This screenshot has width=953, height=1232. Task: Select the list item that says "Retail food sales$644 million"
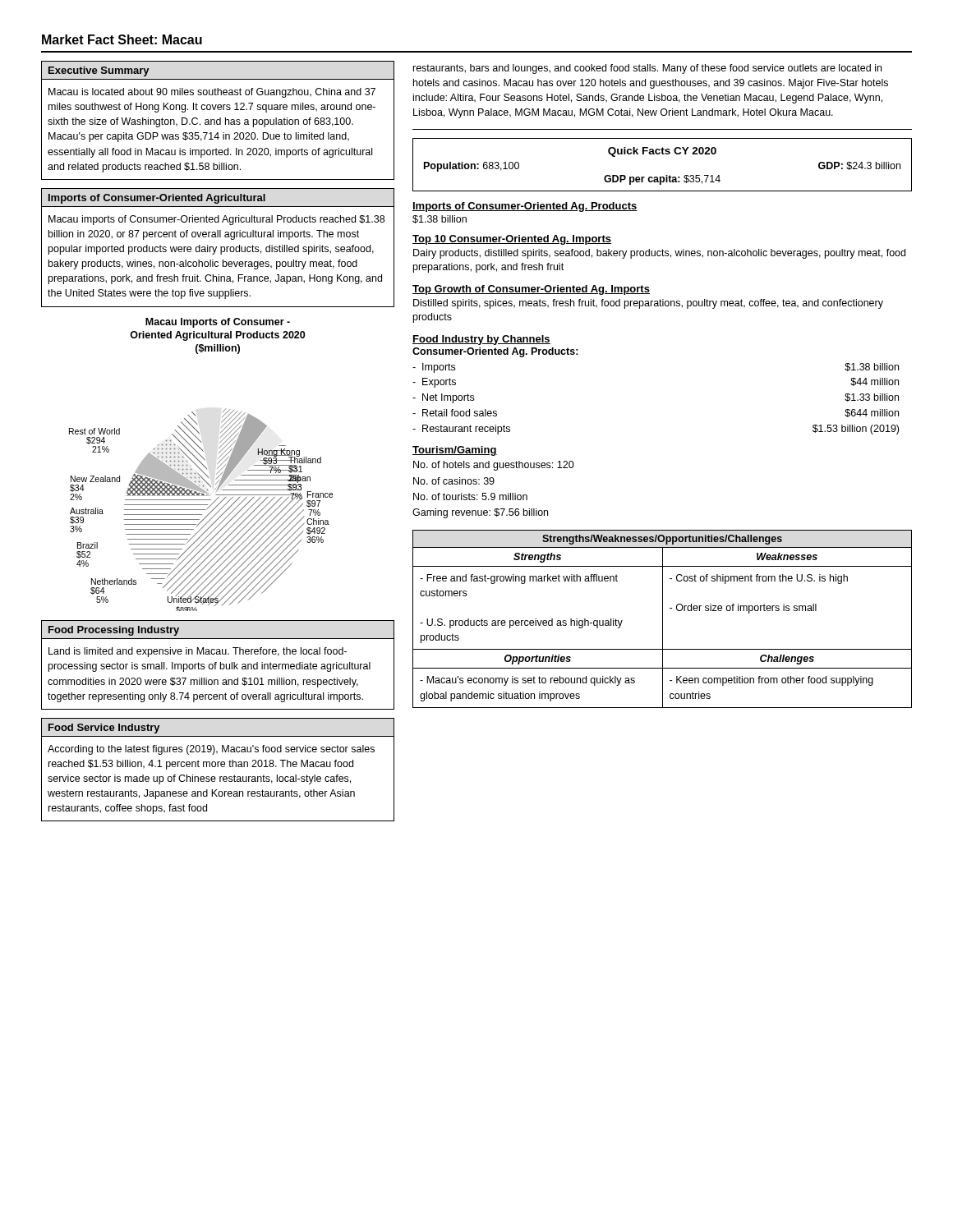pyautogui.click(x=460, y=413)
